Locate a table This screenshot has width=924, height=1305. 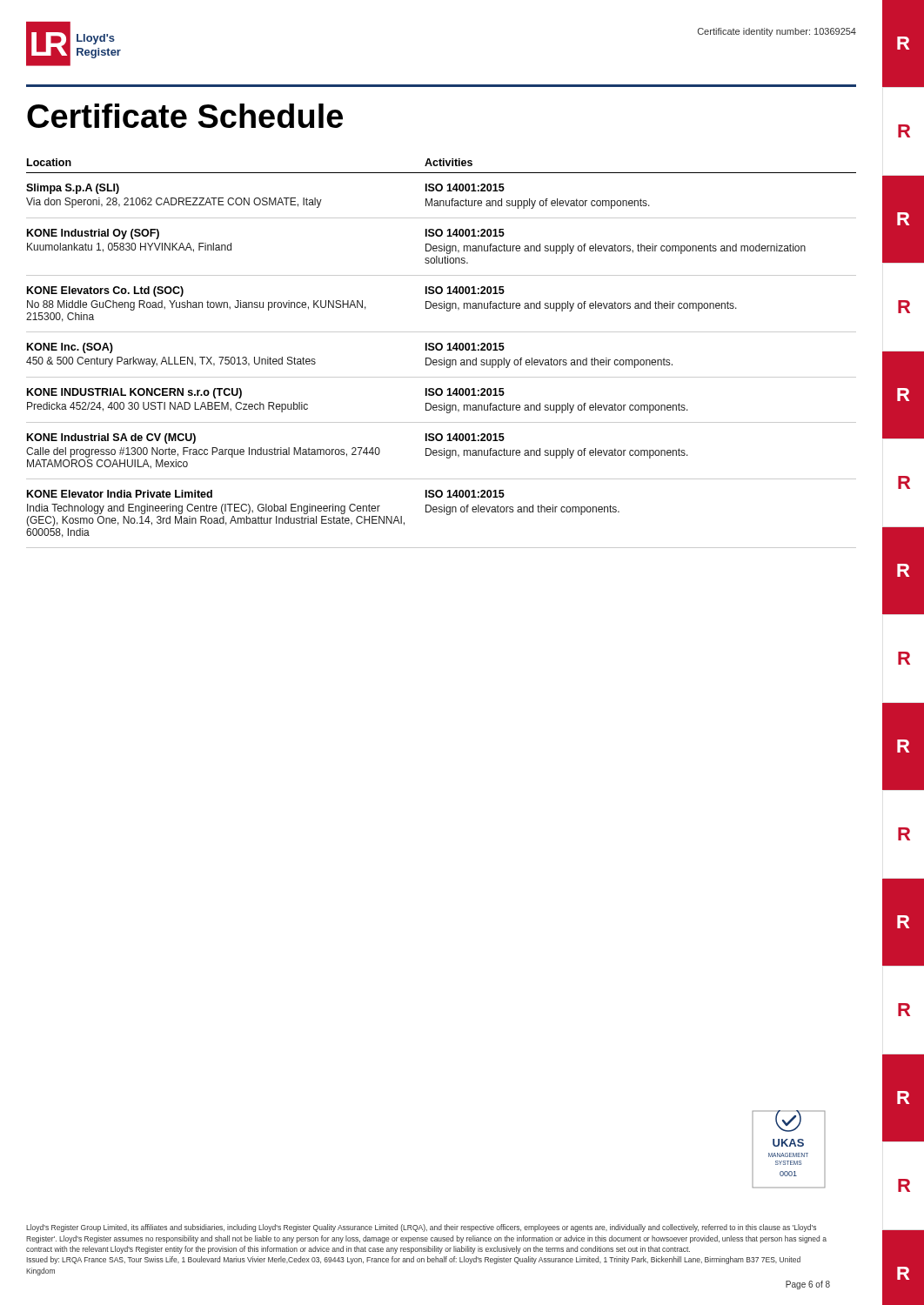point(441,350)
